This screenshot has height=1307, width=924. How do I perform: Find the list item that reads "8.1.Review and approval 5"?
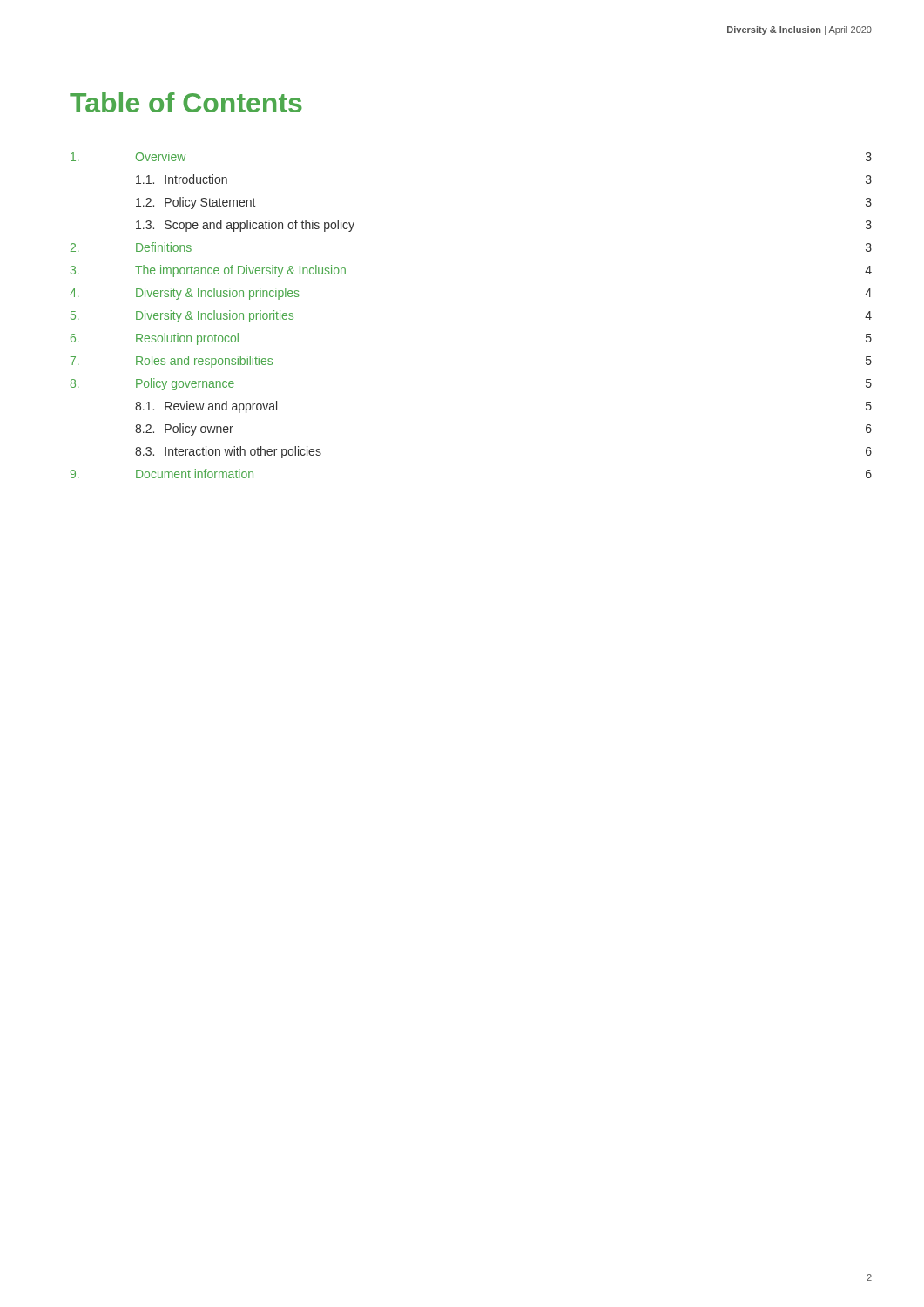(x=211, y=406)
